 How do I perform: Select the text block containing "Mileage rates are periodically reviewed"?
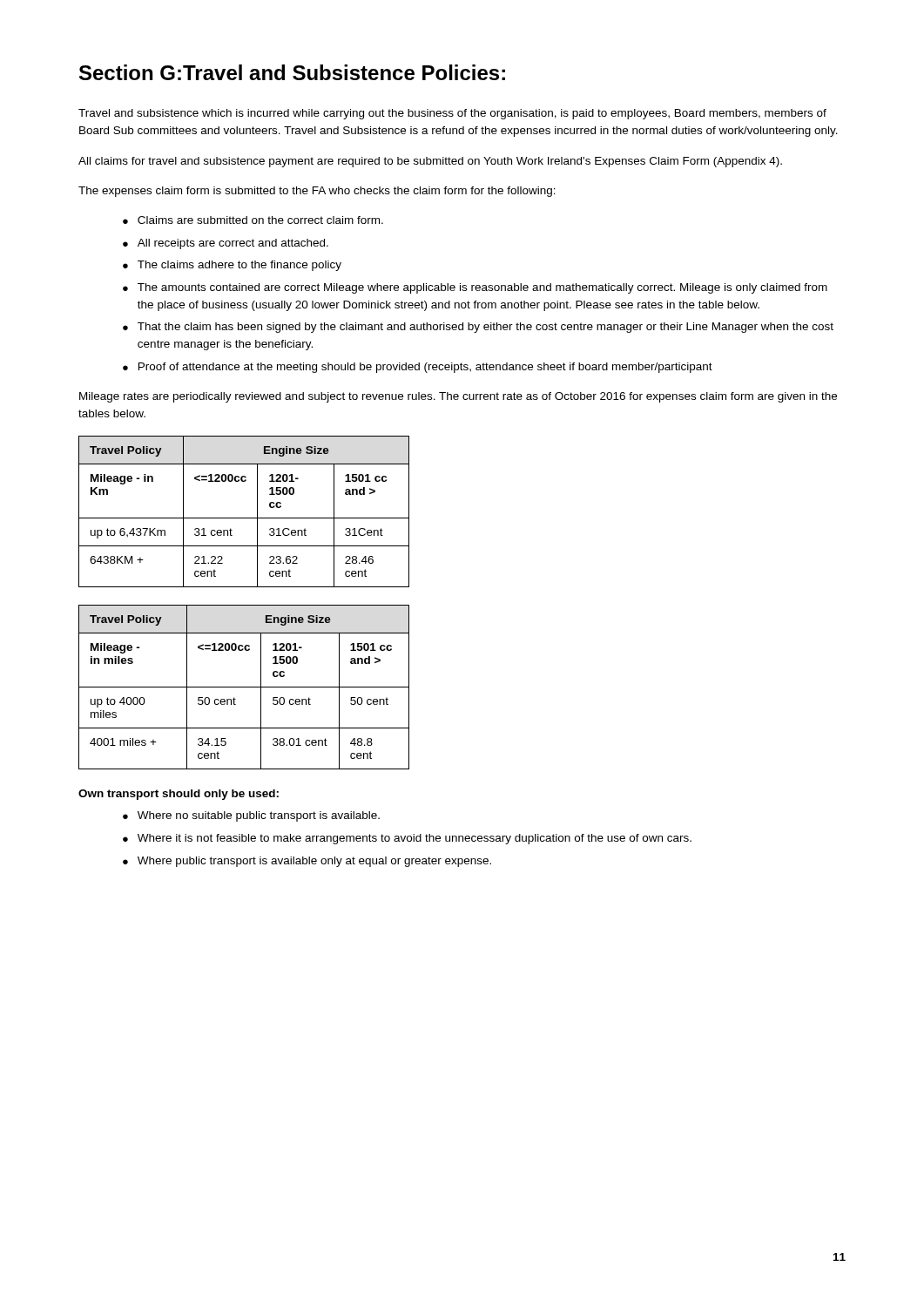458,405
